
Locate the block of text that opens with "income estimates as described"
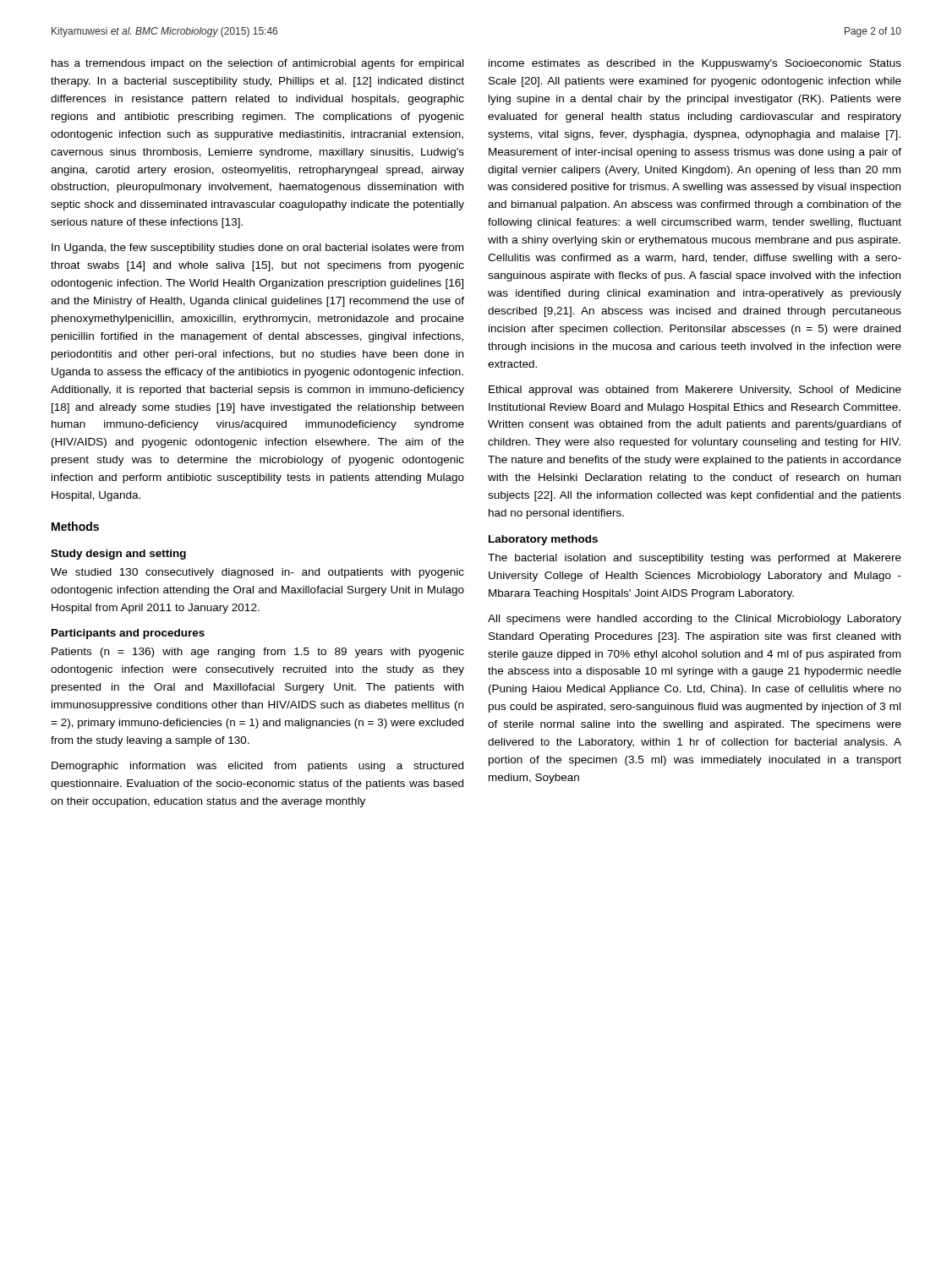tap(695, 214)
